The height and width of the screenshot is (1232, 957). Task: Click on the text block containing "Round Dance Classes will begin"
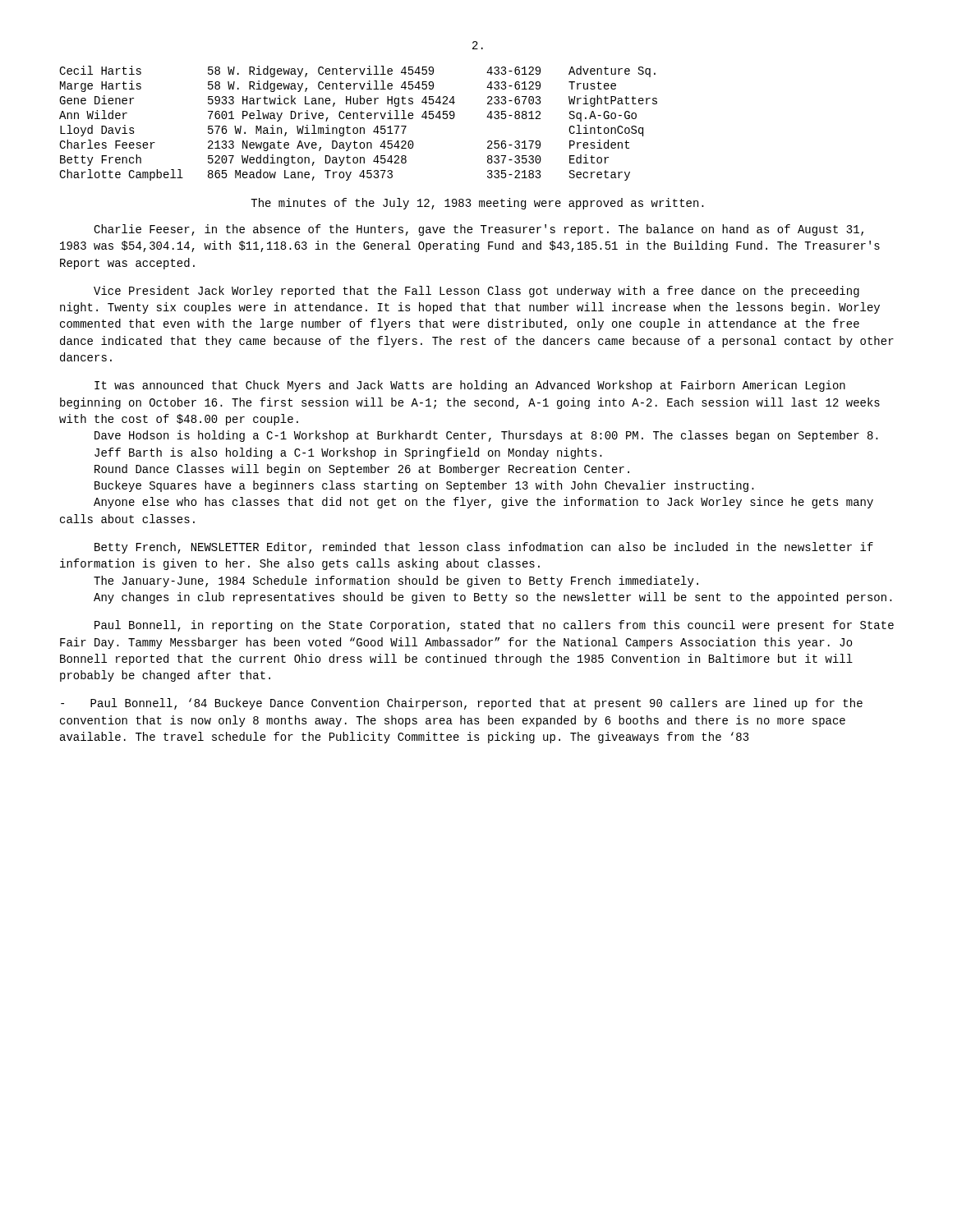pyautogui.click(x=346, y=470)
